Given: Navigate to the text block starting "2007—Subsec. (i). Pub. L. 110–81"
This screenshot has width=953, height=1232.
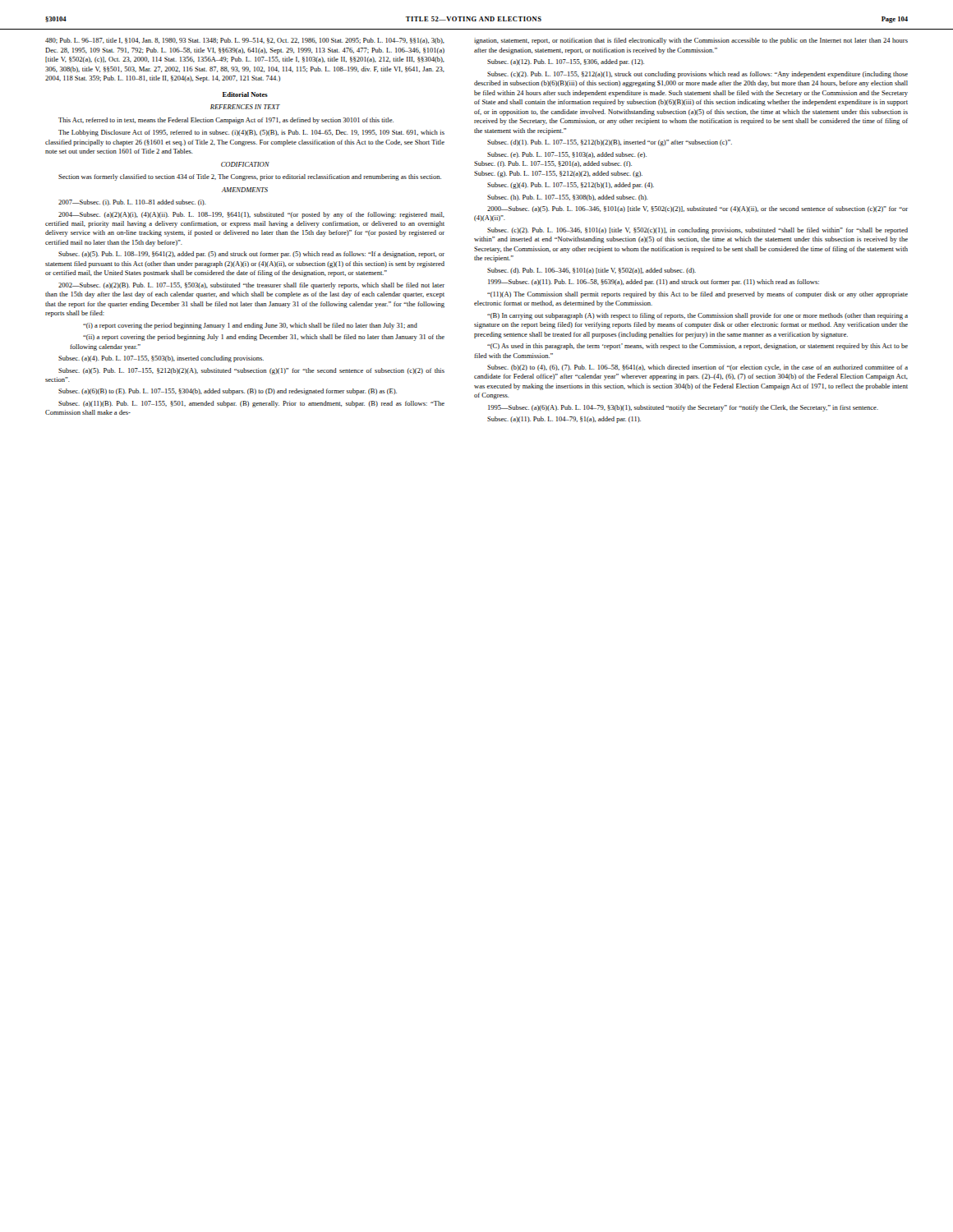Looking at the screenshot, I should tap(245, 258).
